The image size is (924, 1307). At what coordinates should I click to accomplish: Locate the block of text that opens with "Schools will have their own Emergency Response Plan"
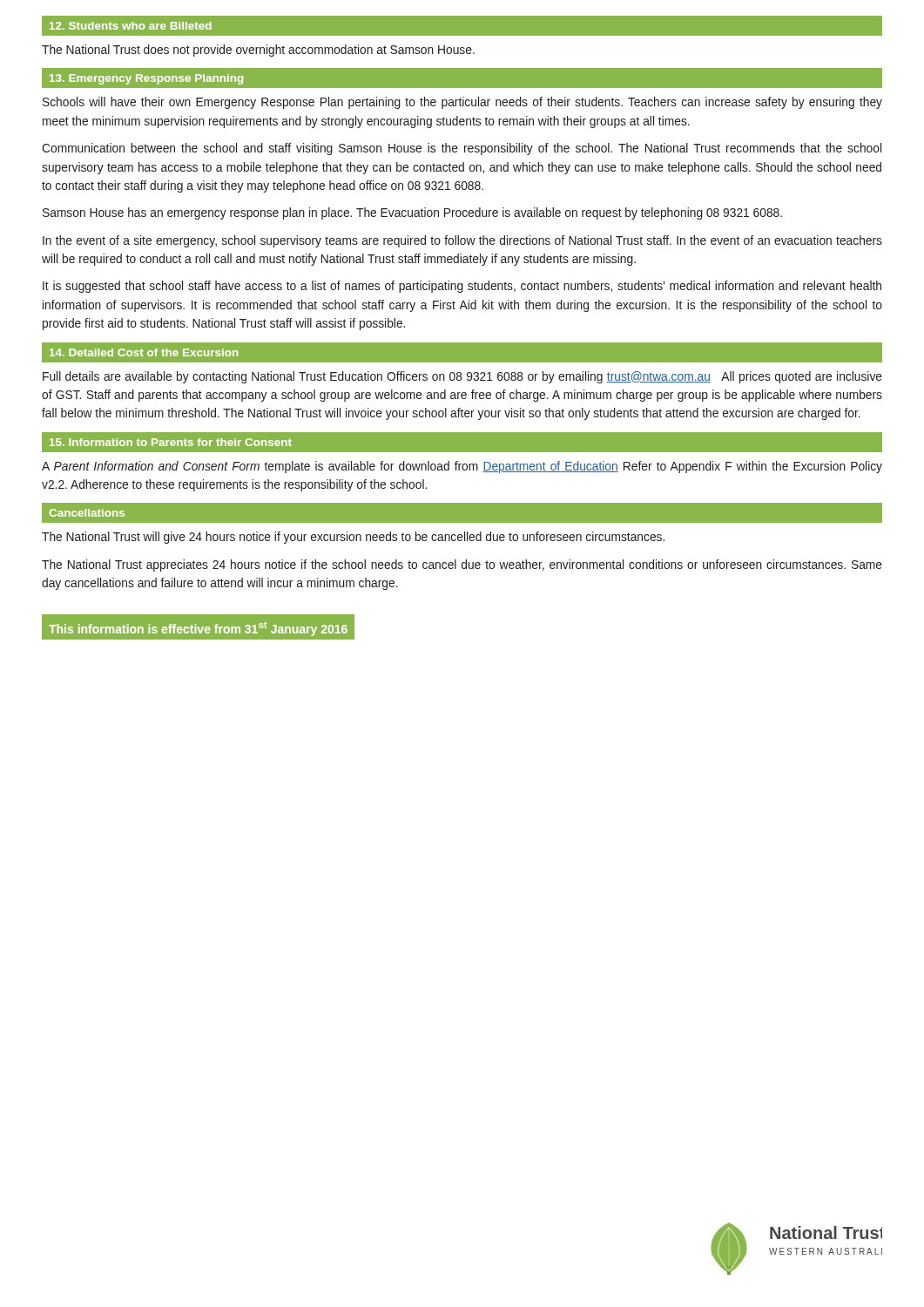point(462,112)
